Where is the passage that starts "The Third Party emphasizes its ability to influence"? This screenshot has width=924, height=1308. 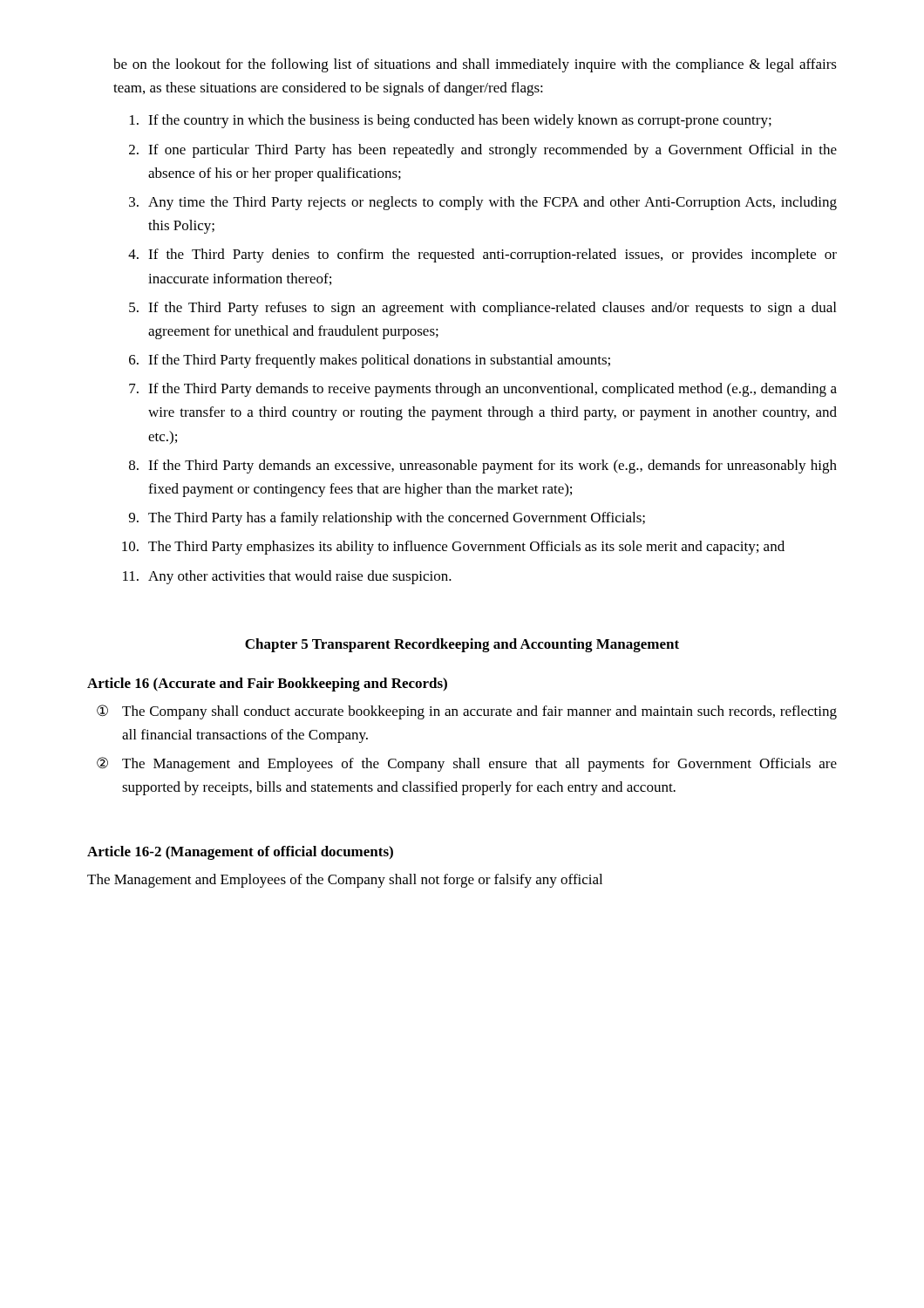coord(493,547)
